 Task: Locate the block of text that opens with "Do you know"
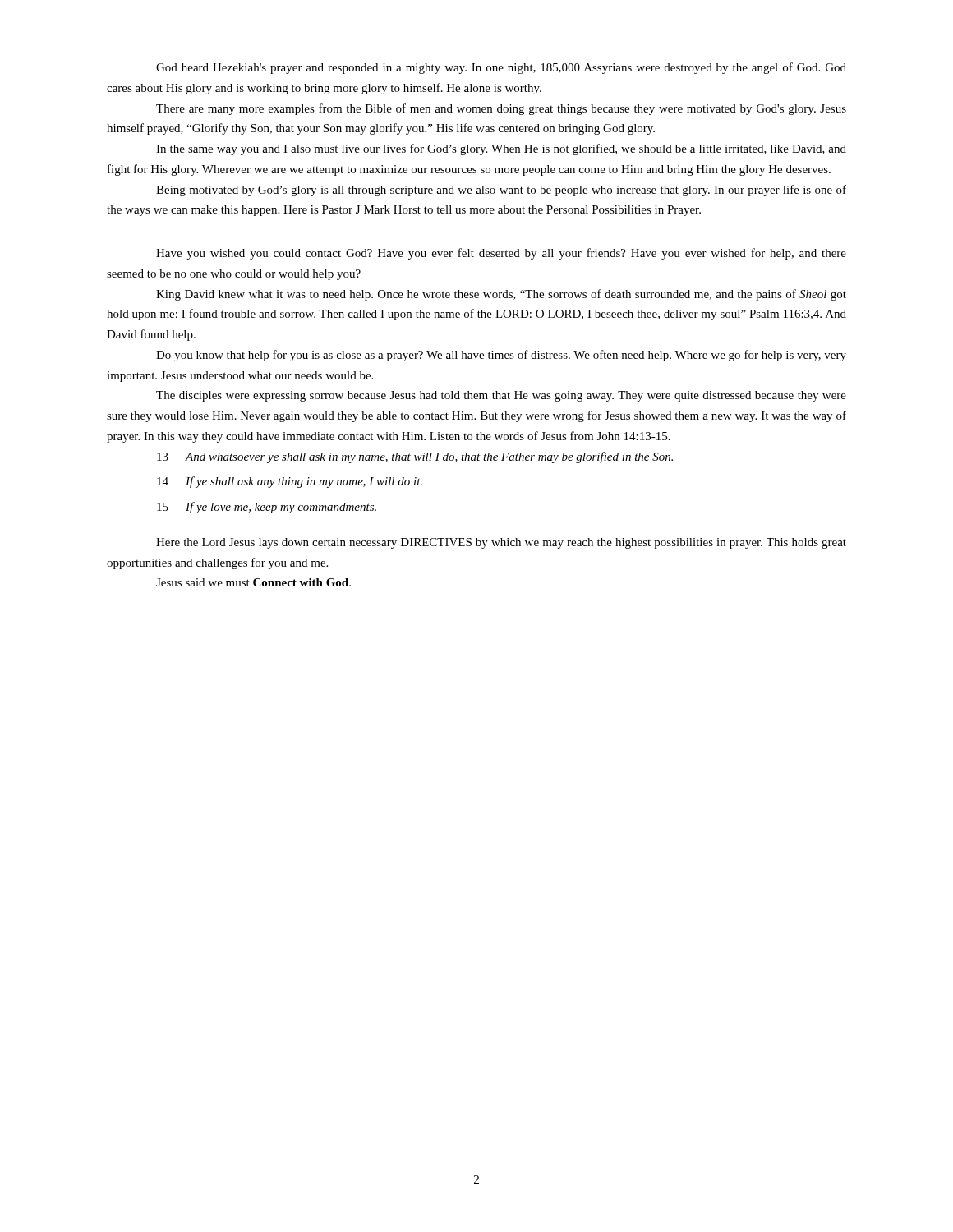click(x=476, y=365)
